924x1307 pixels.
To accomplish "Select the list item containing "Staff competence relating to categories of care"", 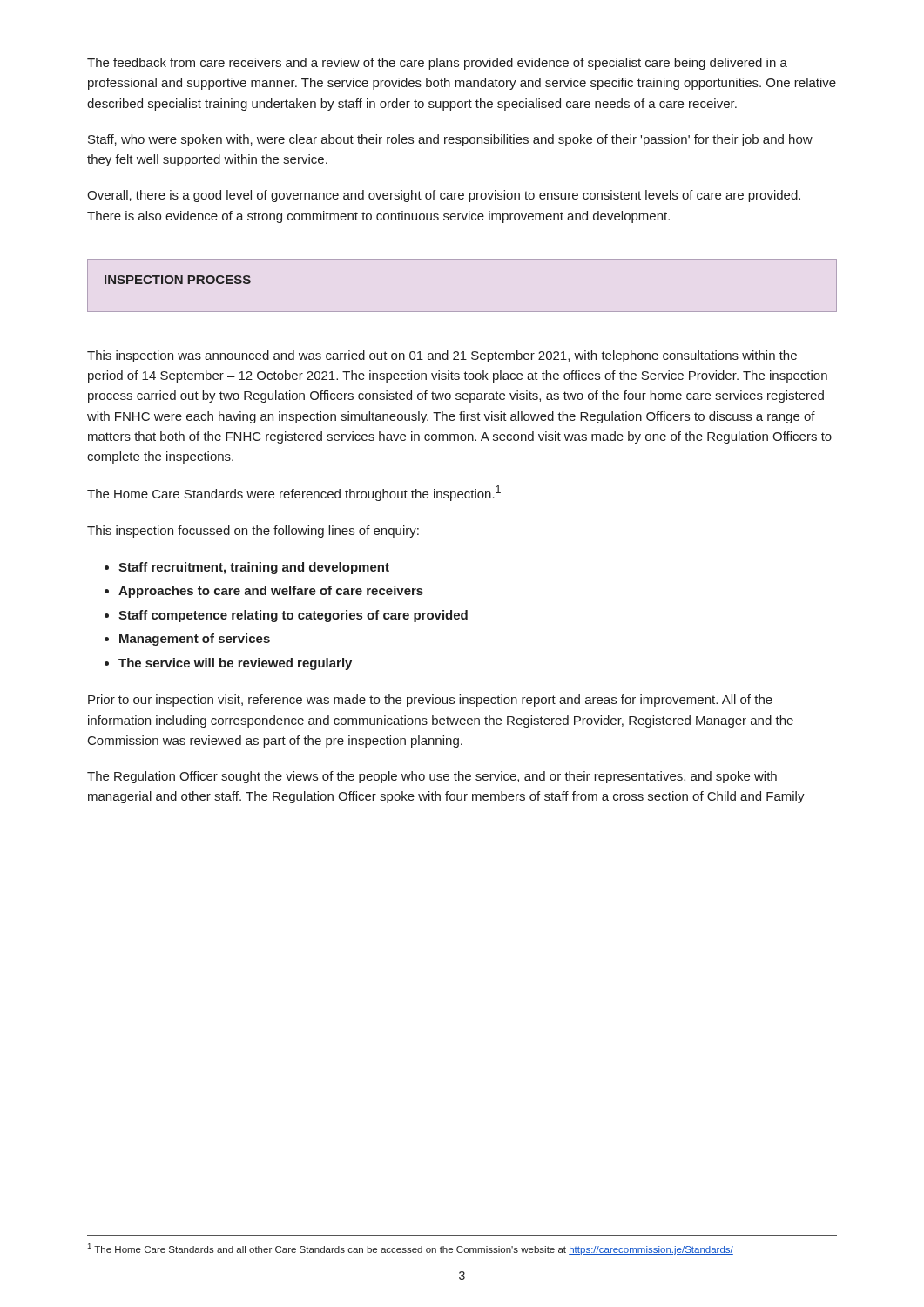I will [293, 614].
